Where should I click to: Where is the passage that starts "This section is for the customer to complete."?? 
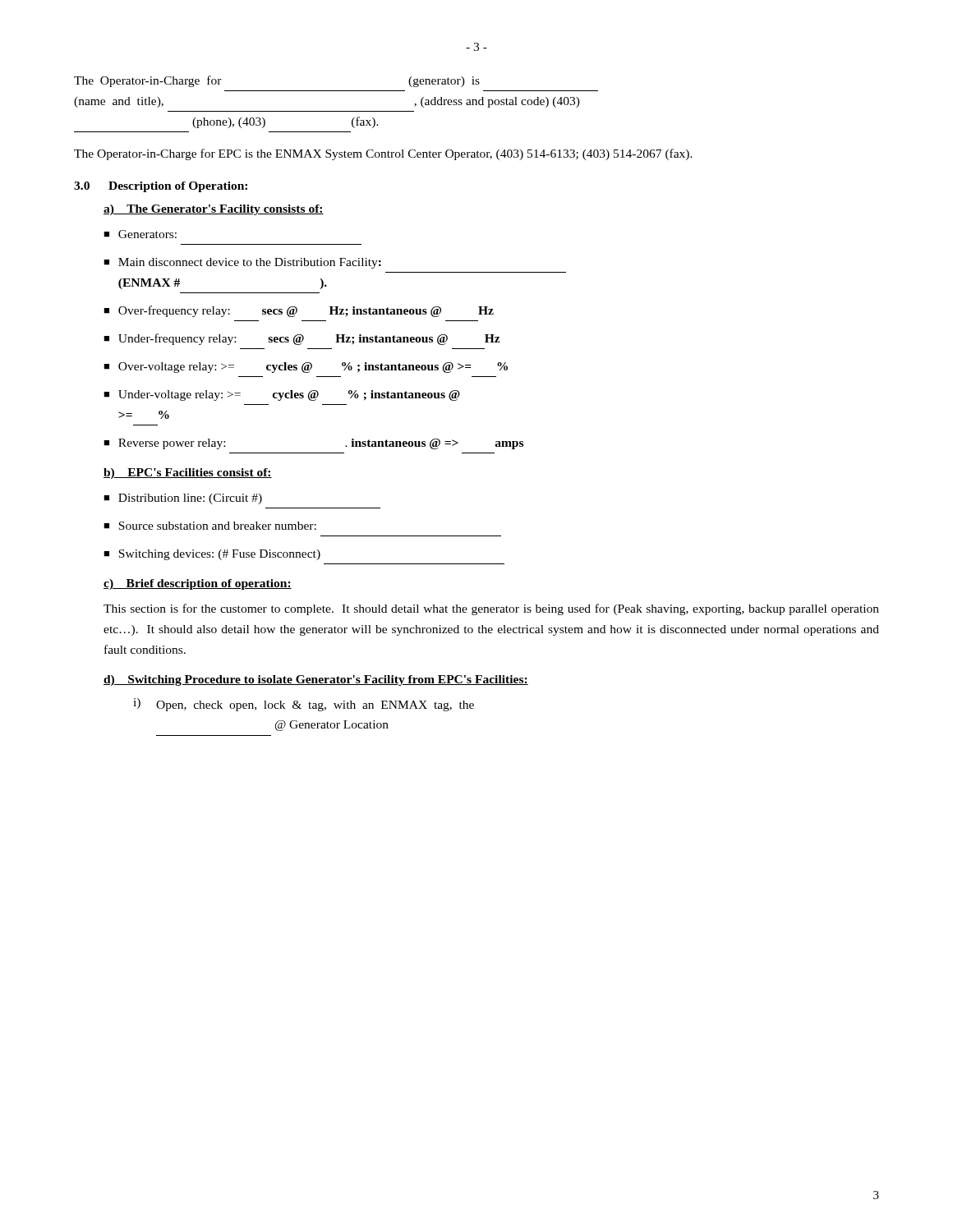[491, 629]
